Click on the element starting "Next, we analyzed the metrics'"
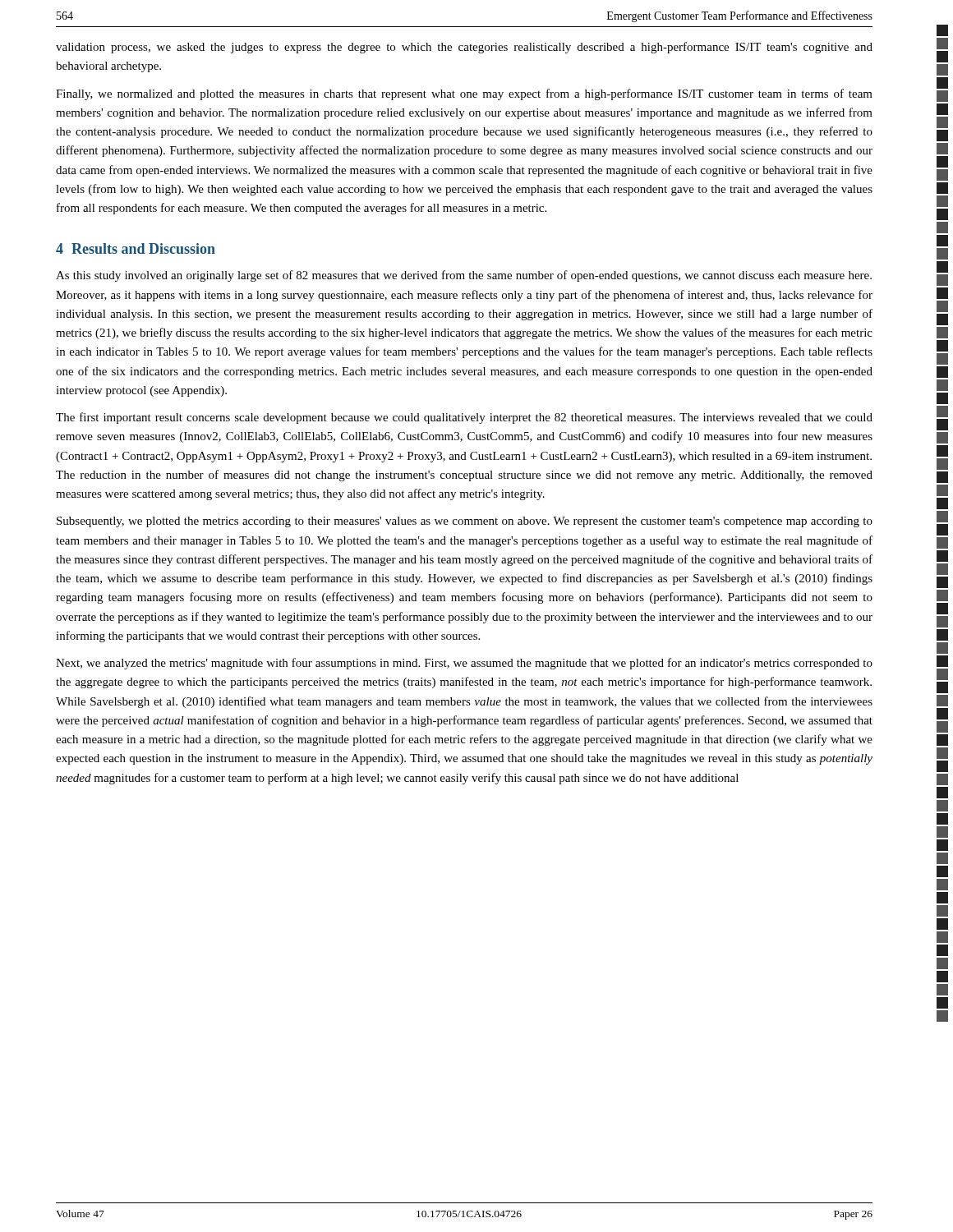This screenshot has width=953, height=1232. [x=464, y=721]
